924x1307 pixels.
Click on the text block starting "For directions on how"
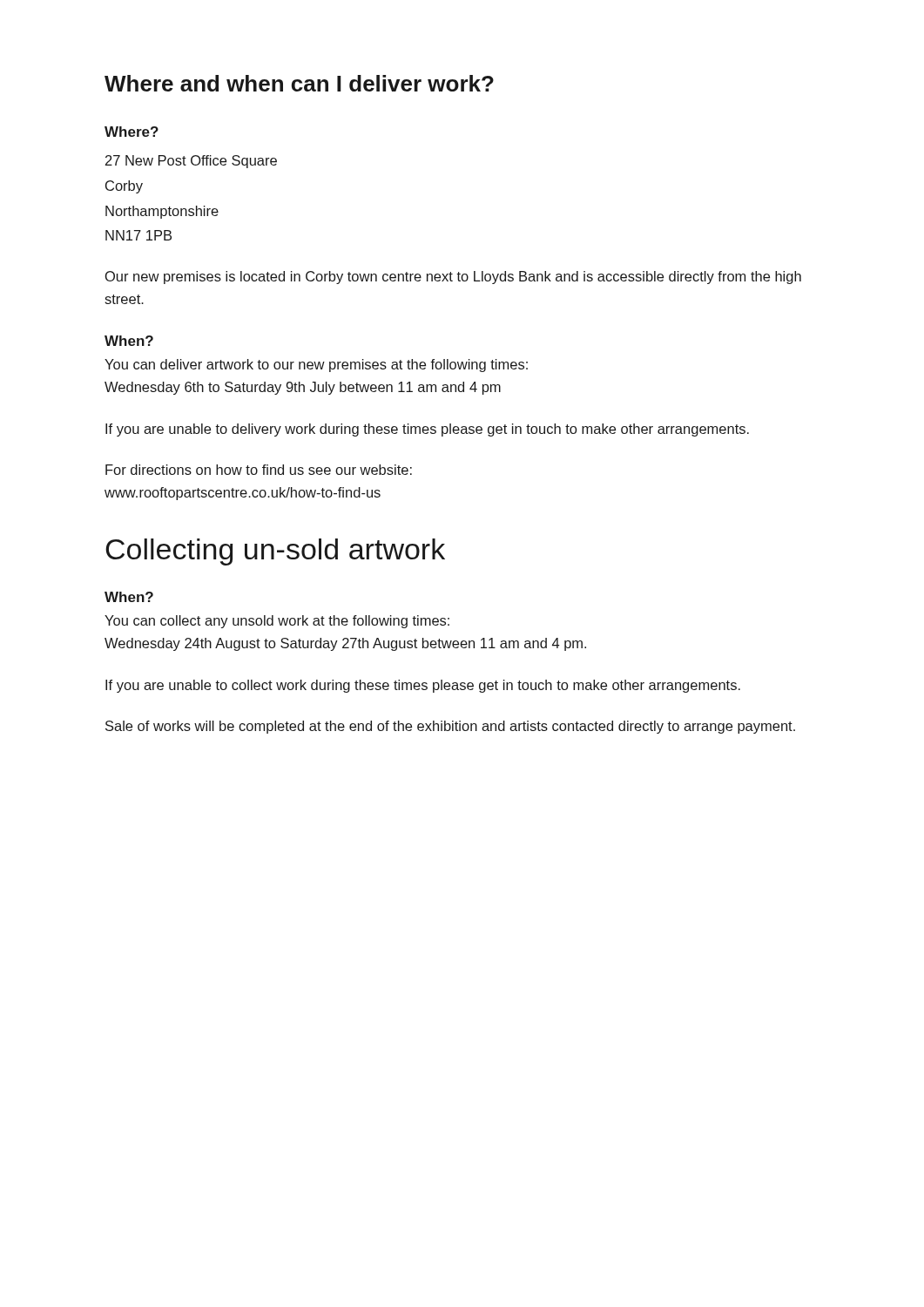click(x=259, y=481)
